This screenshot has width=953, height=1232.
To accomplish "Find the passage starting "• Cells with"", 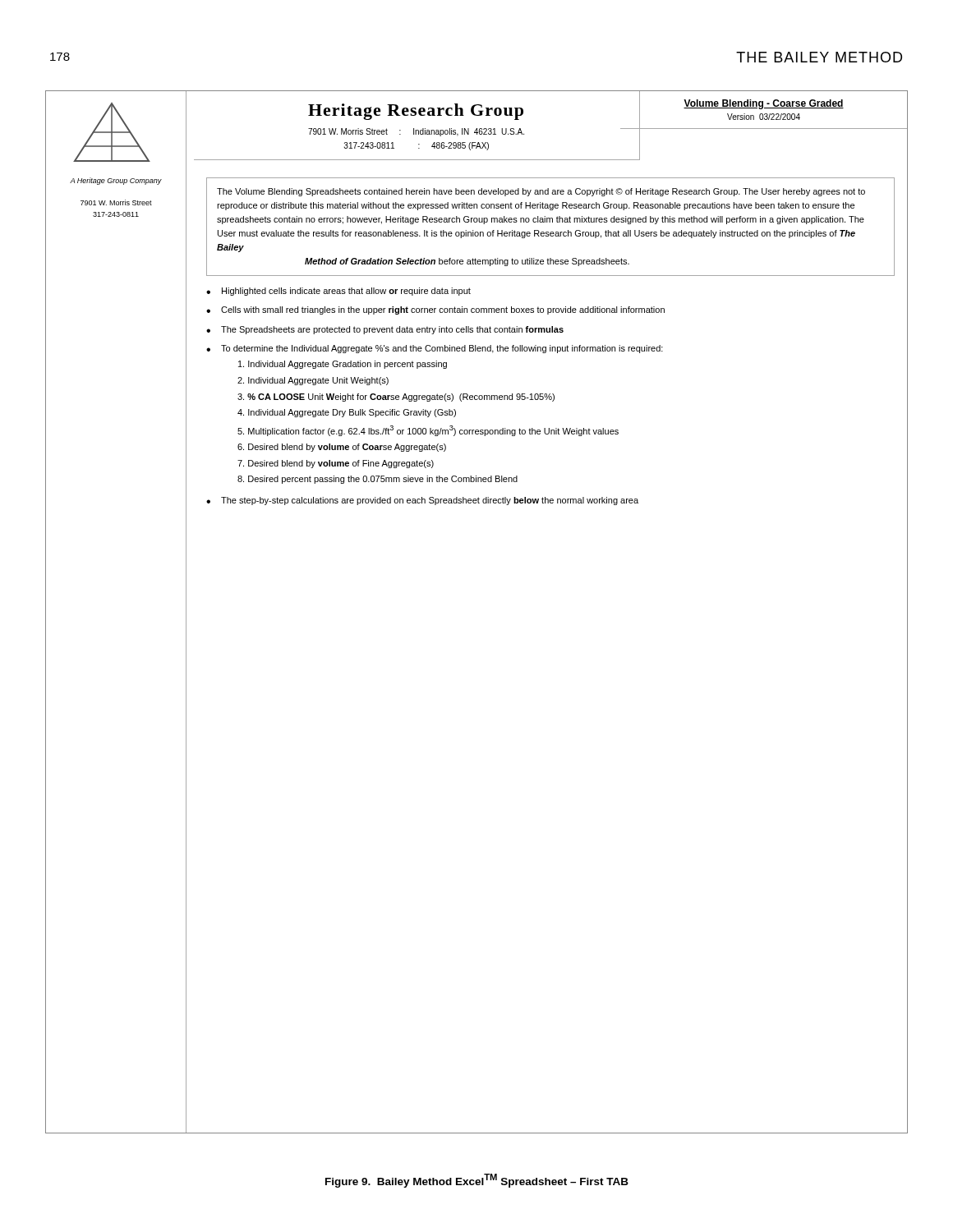I will point(436,311).
